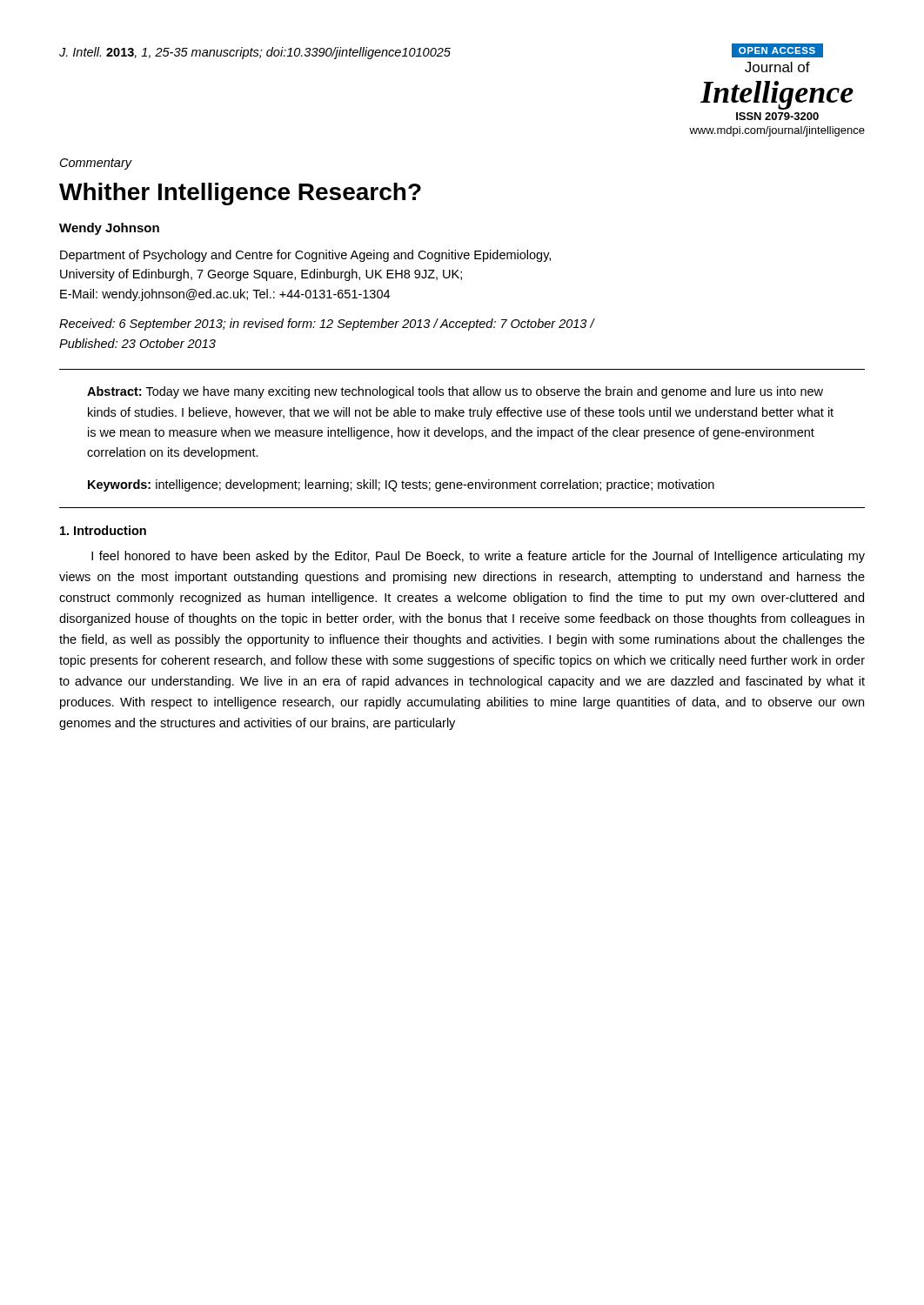Select the logo
Image resolution: width=924 pixels, height=1305 pixels.
pos(777,89)
